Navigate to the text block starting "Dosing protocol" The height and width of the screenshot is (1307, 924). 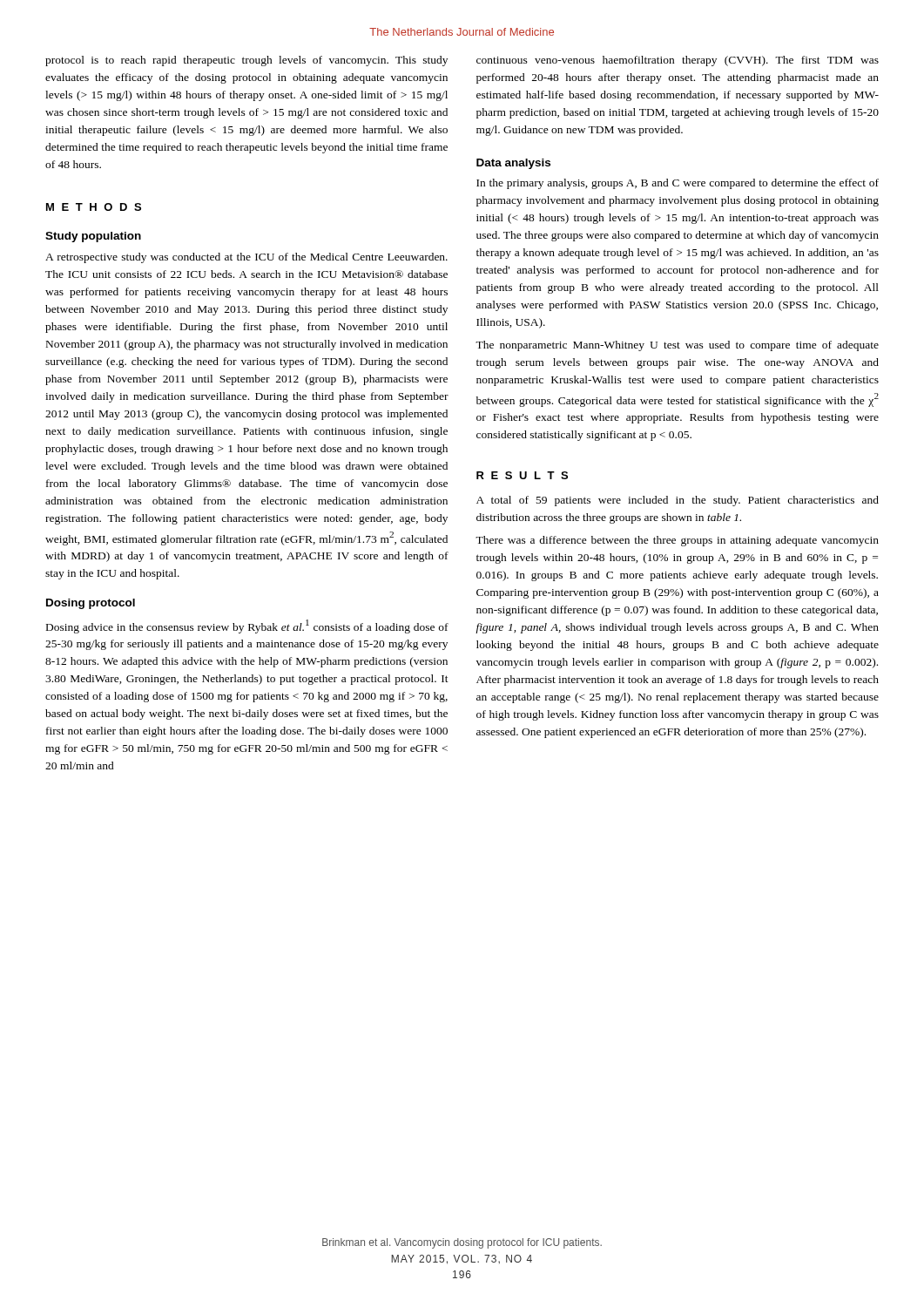(x=90, y=603)
